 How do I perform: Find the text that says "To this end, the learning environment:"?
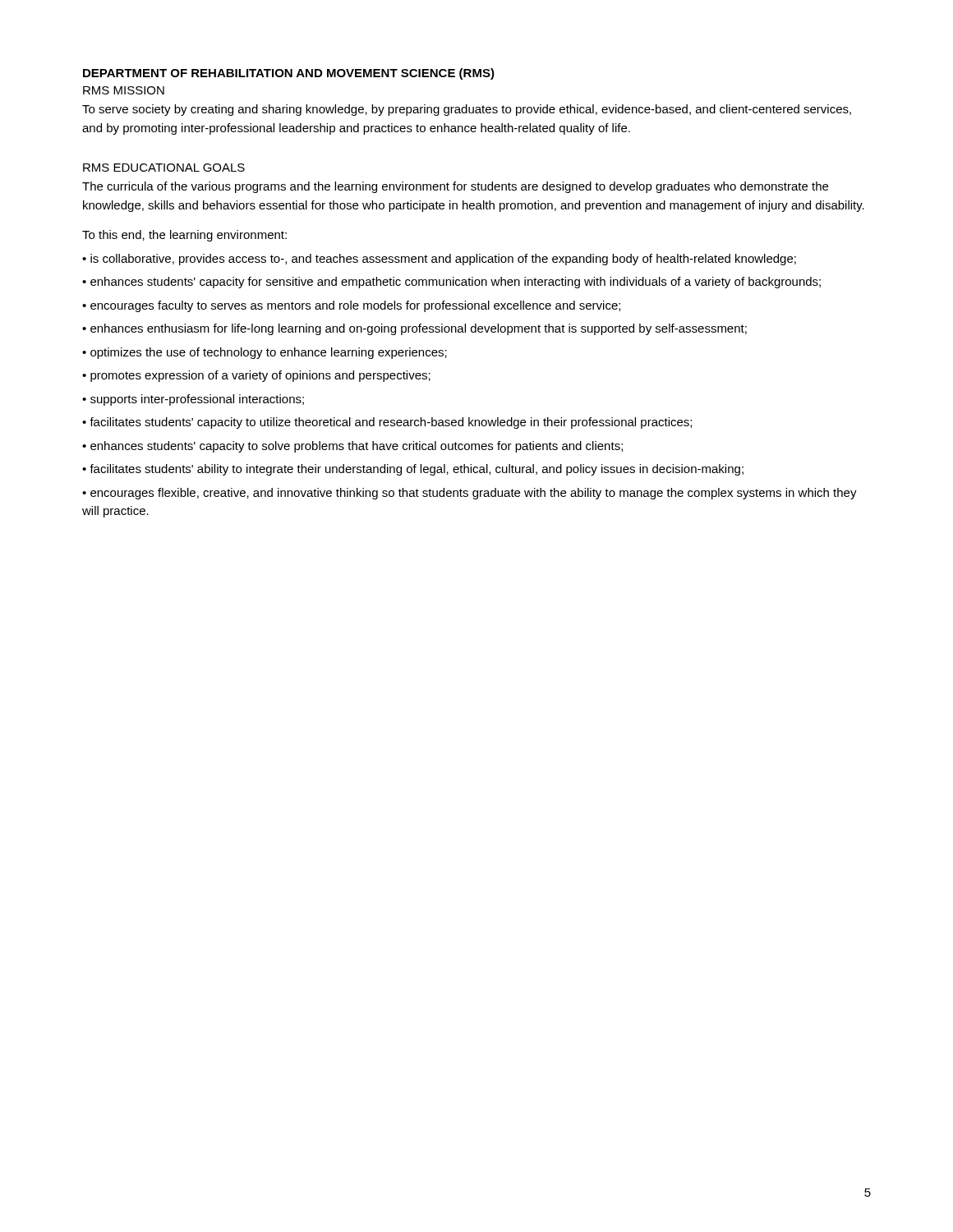click(x=185, y=235)
